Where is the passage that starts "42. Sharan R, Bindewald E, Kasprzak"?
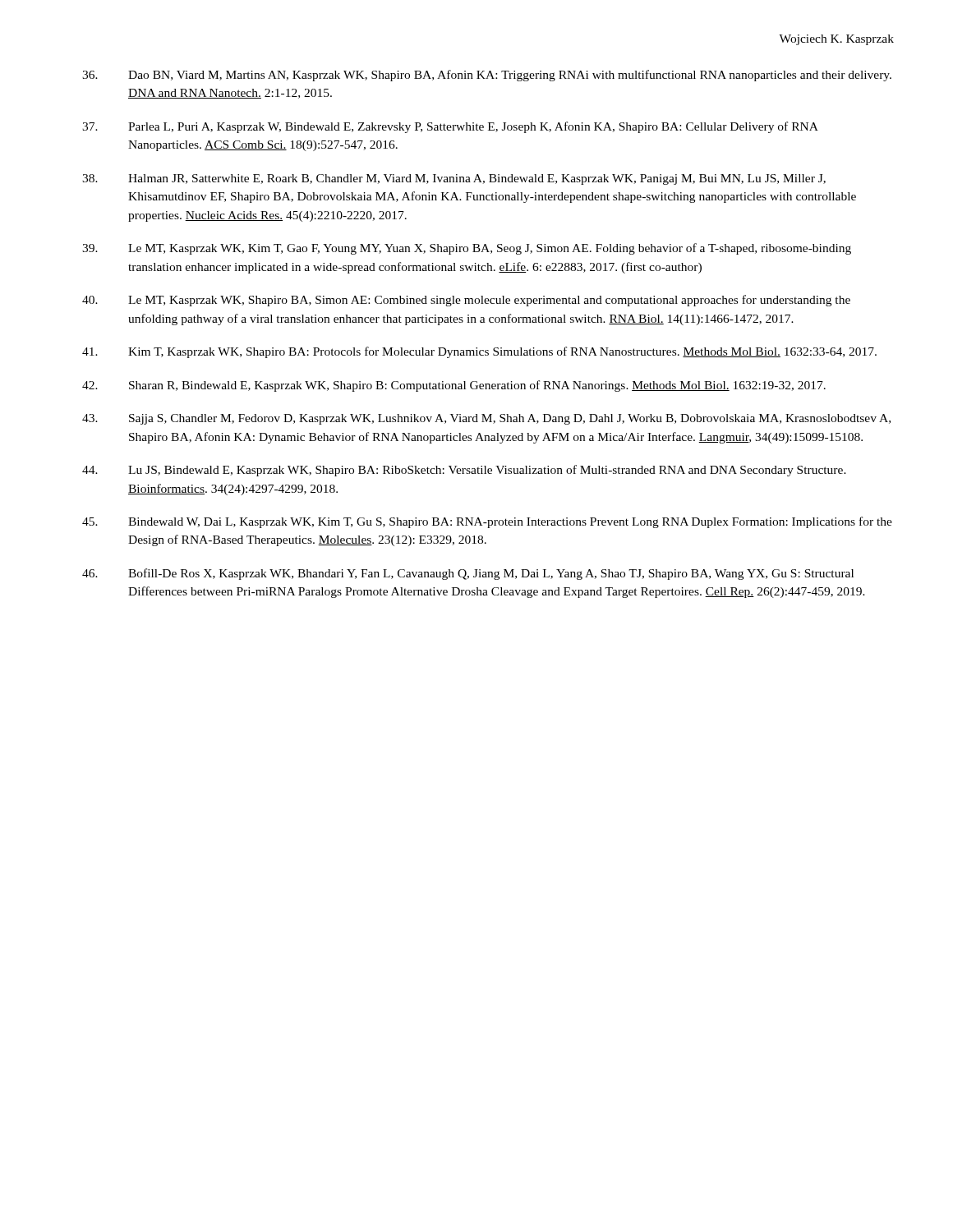Screen dimensions: 1232x953 [488, 385]
